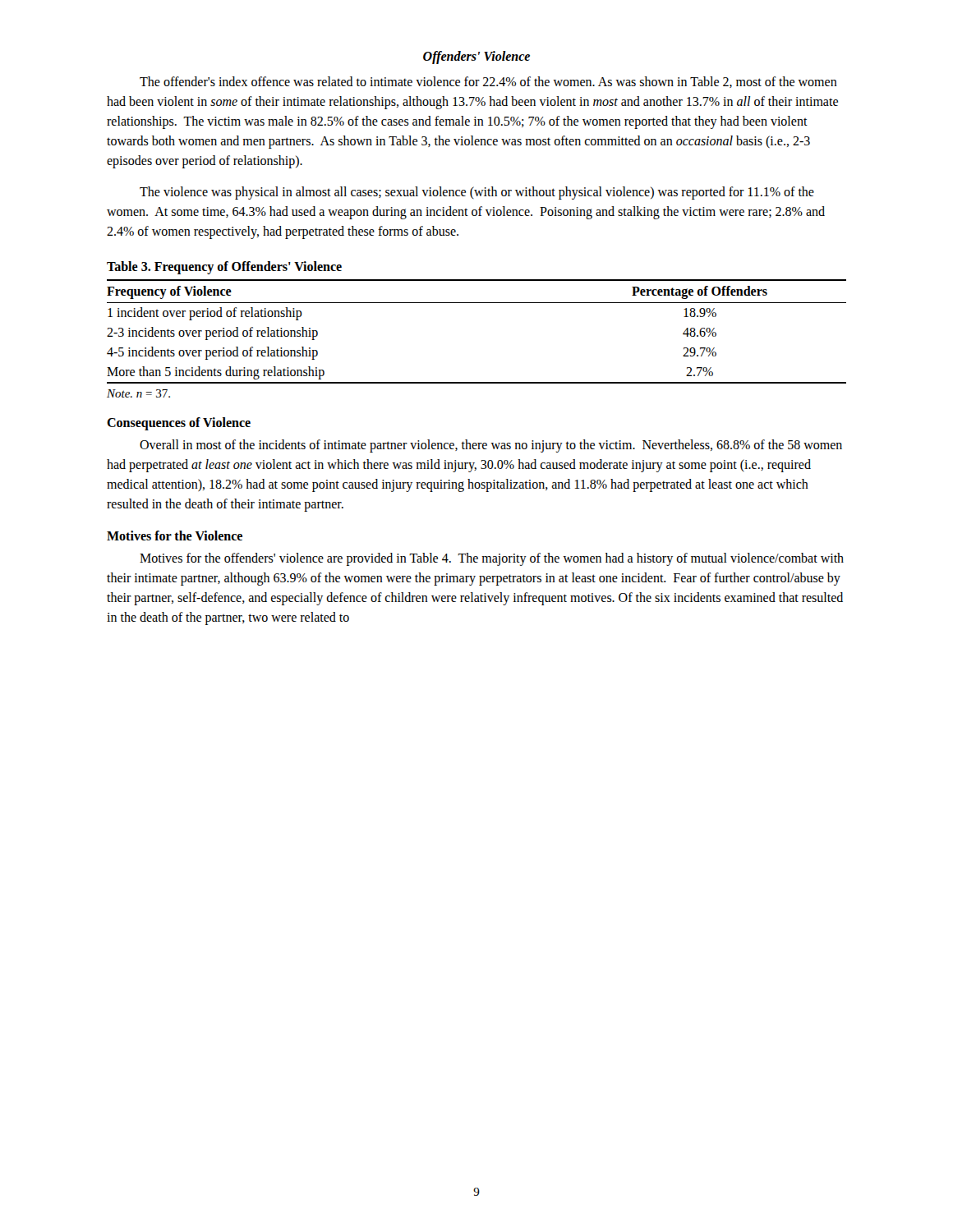
Task: Locate the text block that says "Motives for the offenders' violence are provided"
Action: click(x=476, y=588)
